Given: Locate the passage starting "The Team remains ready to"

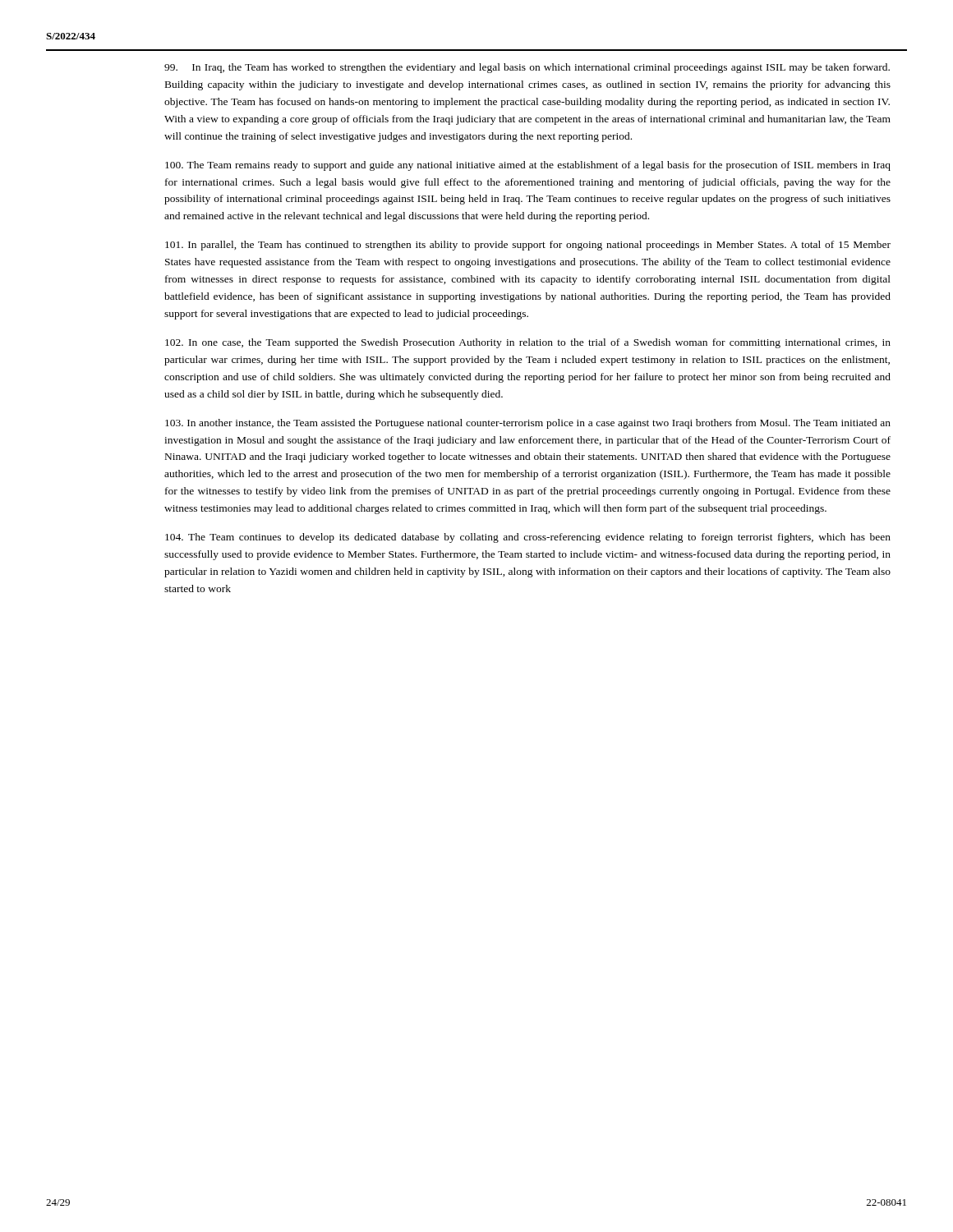Looking at the screenshot, I should (527, 190).
